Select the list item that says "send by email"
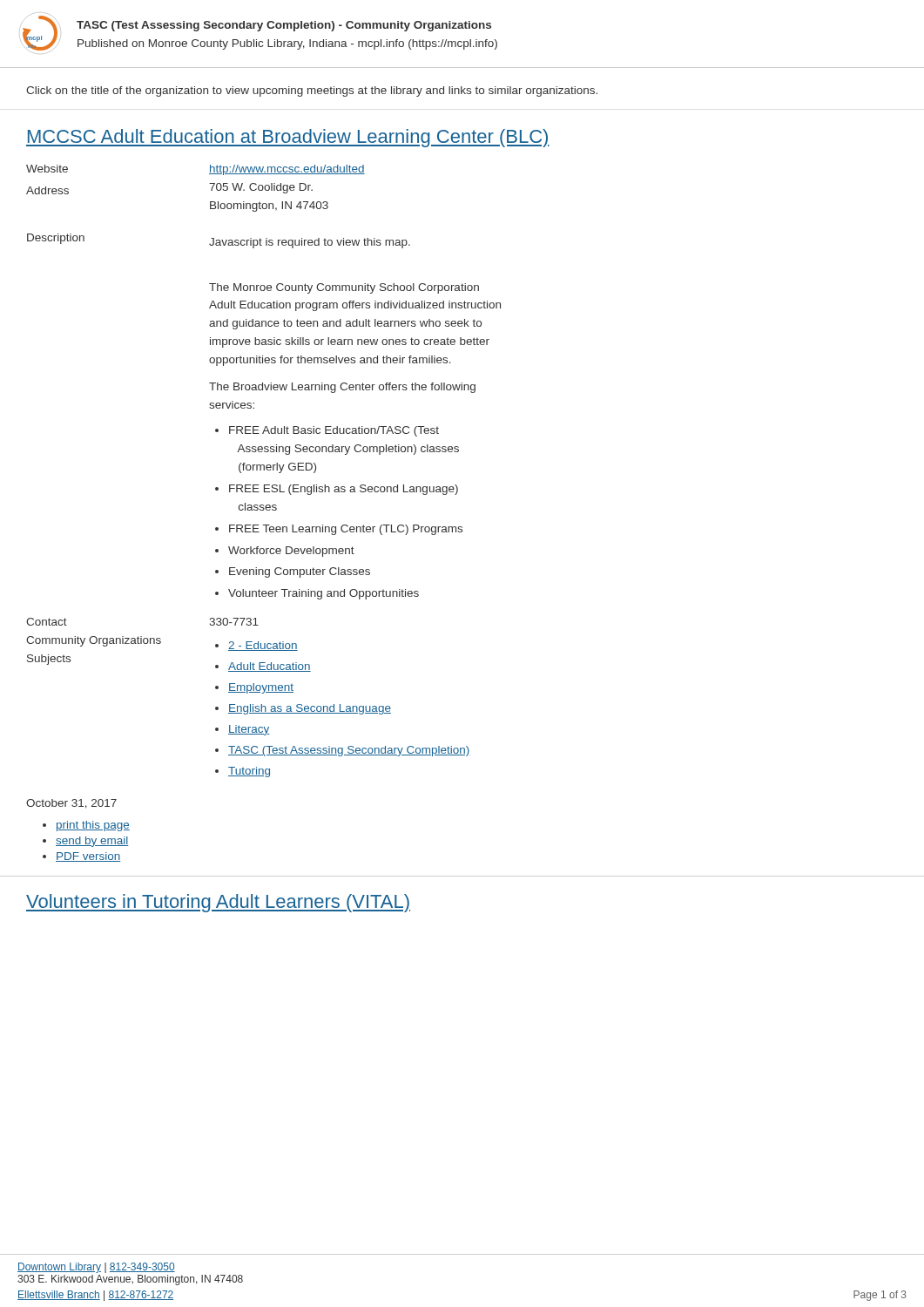 tap(92, 840)
